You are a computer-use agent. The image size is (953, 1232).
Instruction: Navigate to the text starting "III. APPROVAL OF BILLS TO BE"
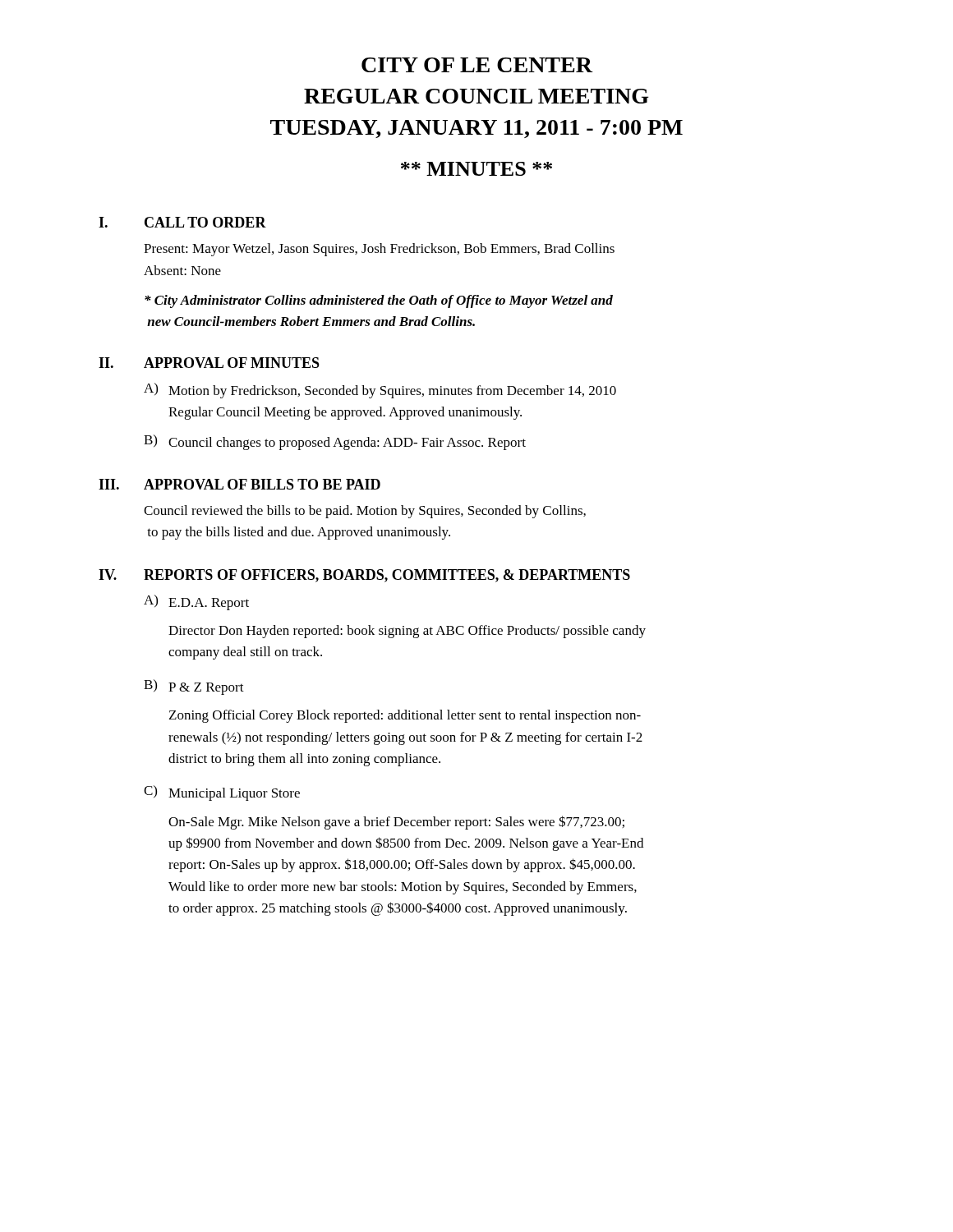pos(240,485)
